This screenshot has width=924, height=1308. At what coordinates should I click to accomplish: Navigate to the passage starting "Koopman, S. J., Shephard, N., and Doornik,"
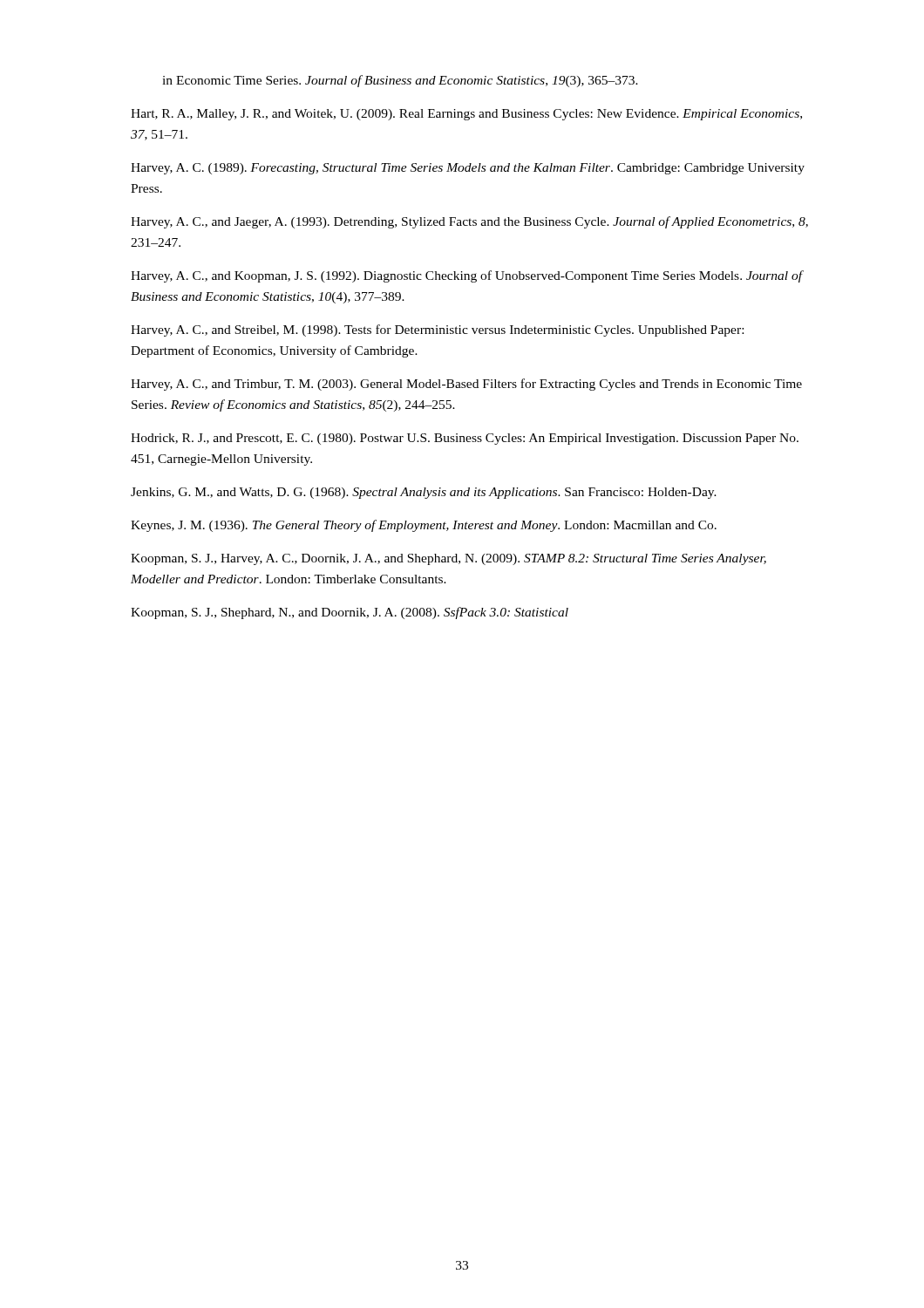click(471, 612)
